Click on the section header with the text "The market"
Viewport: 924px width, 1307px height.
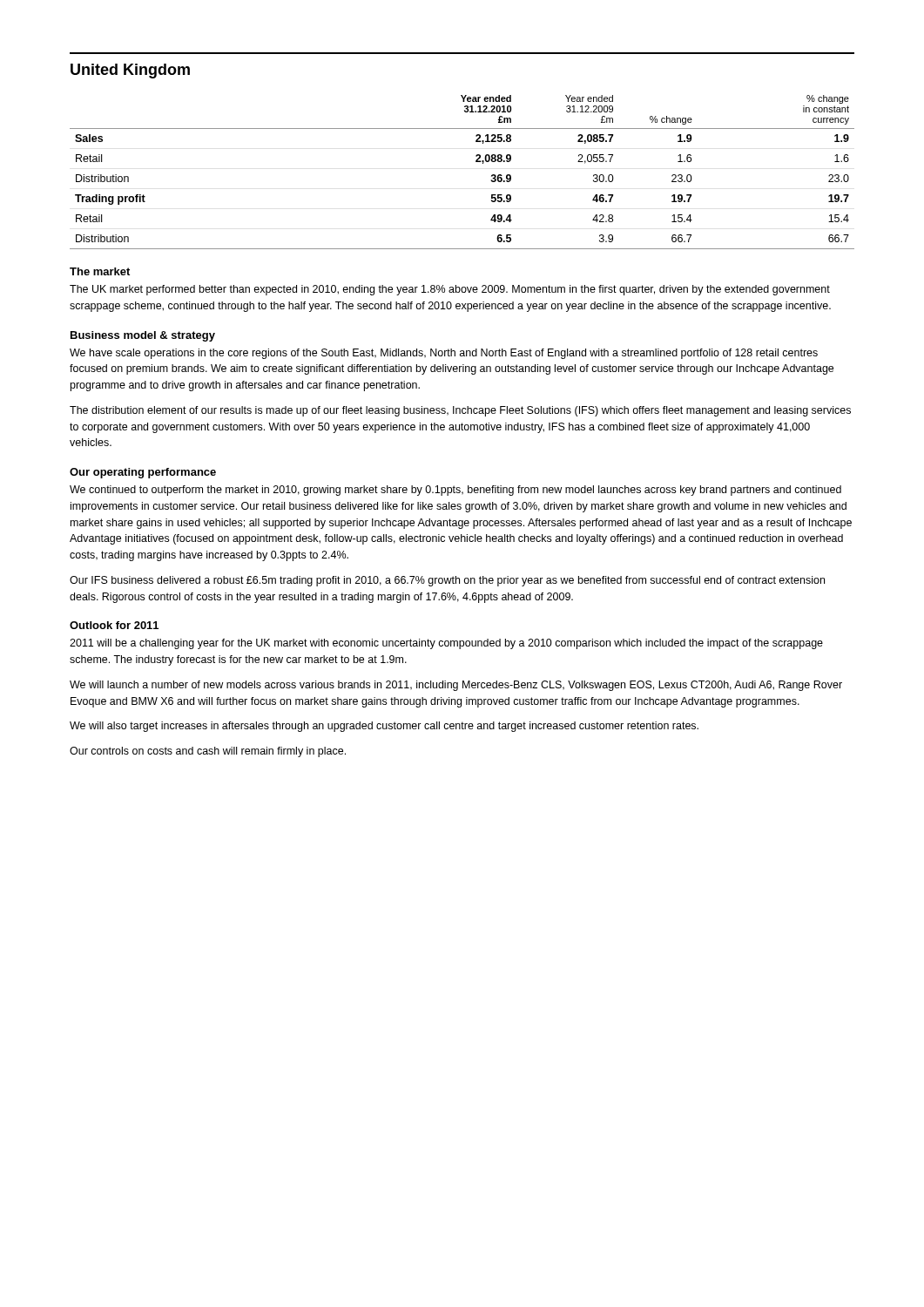(100, 271)
